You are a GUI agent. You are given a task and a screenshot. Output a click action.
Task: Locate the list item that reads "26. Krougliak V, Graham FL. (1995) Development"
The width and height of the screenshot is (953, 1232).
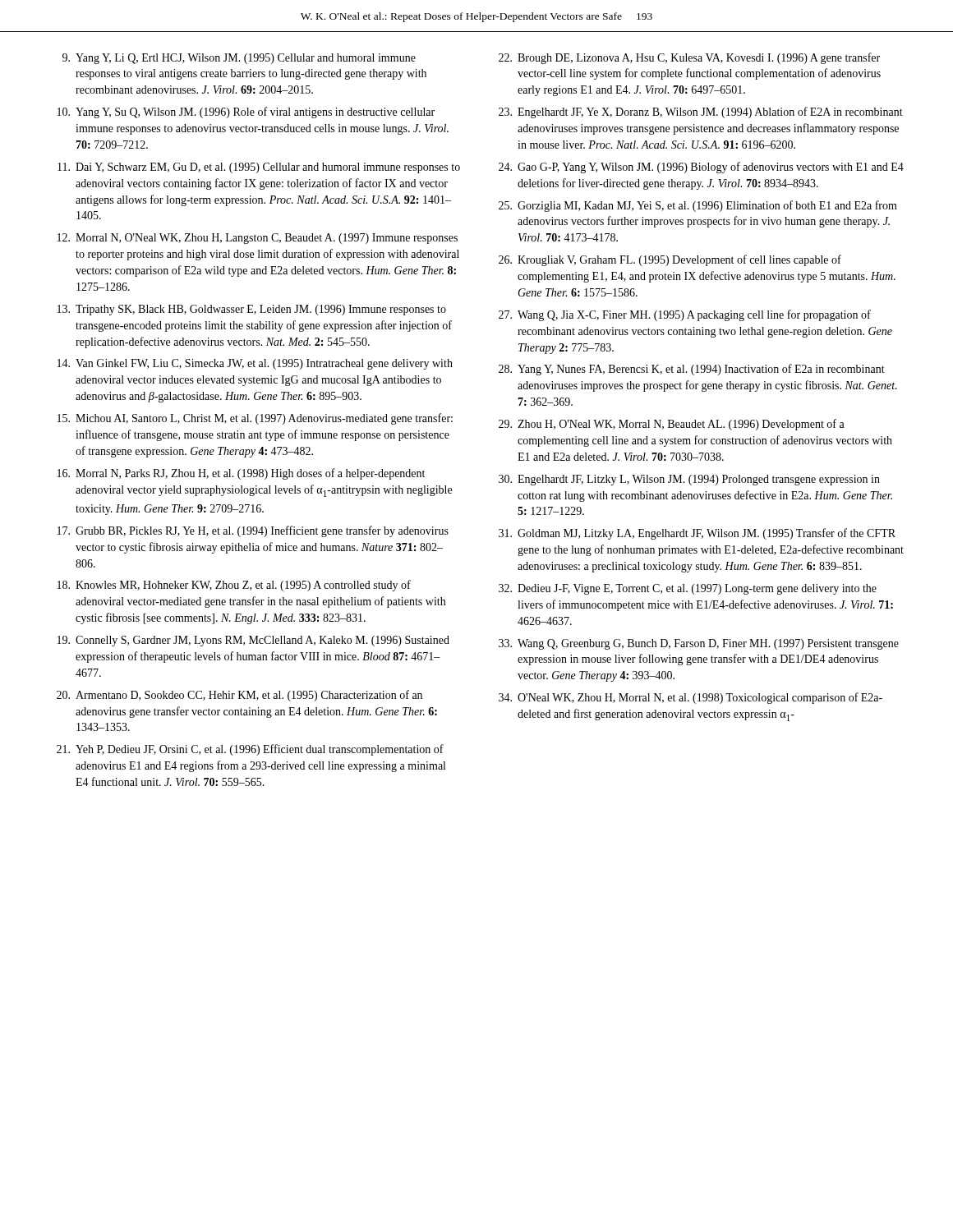(x=698, y=277)
